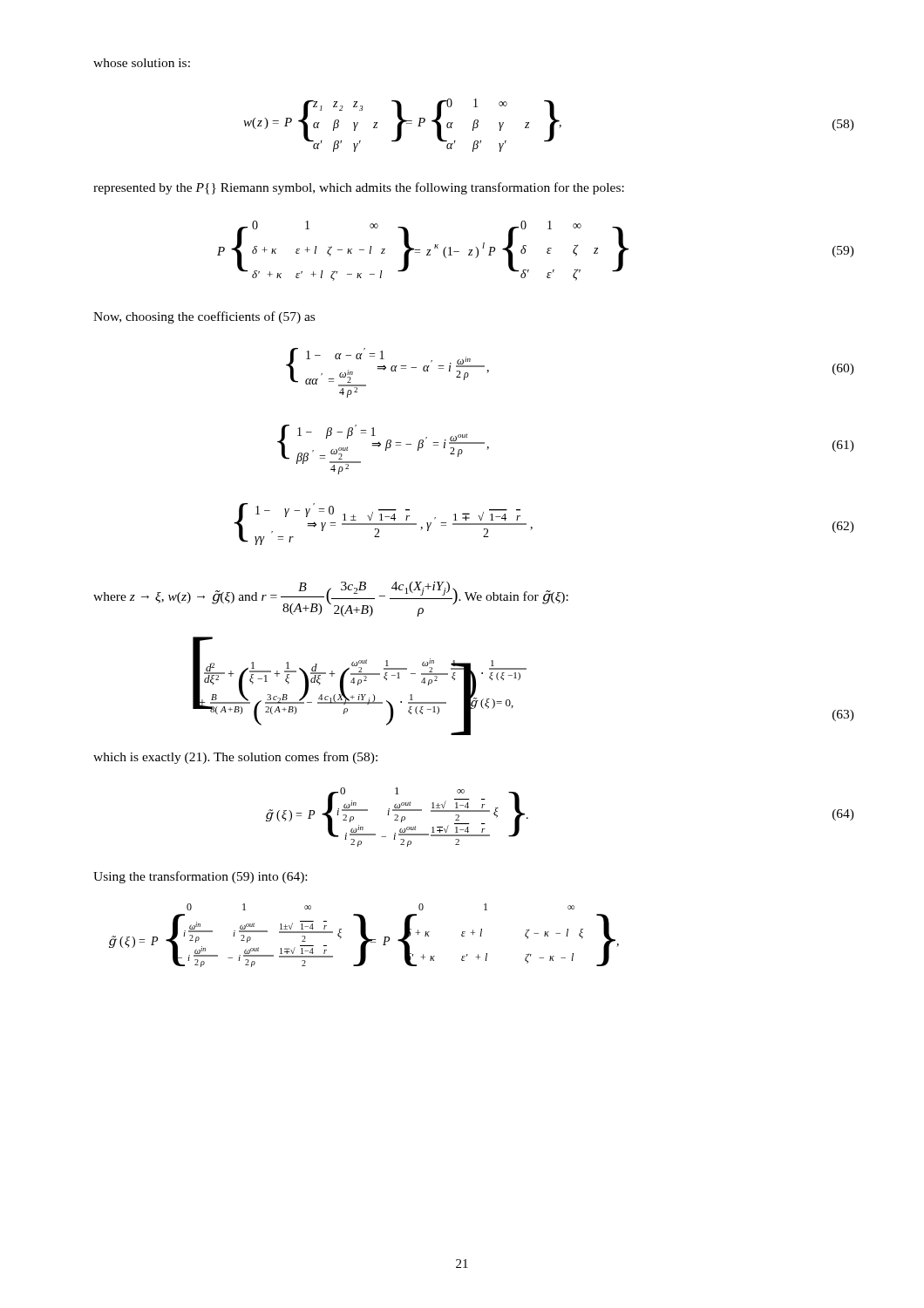Navigate to the text starting "represented by the P{} Riemann symbol,"
924x1308 pixels.
point(359,187)
